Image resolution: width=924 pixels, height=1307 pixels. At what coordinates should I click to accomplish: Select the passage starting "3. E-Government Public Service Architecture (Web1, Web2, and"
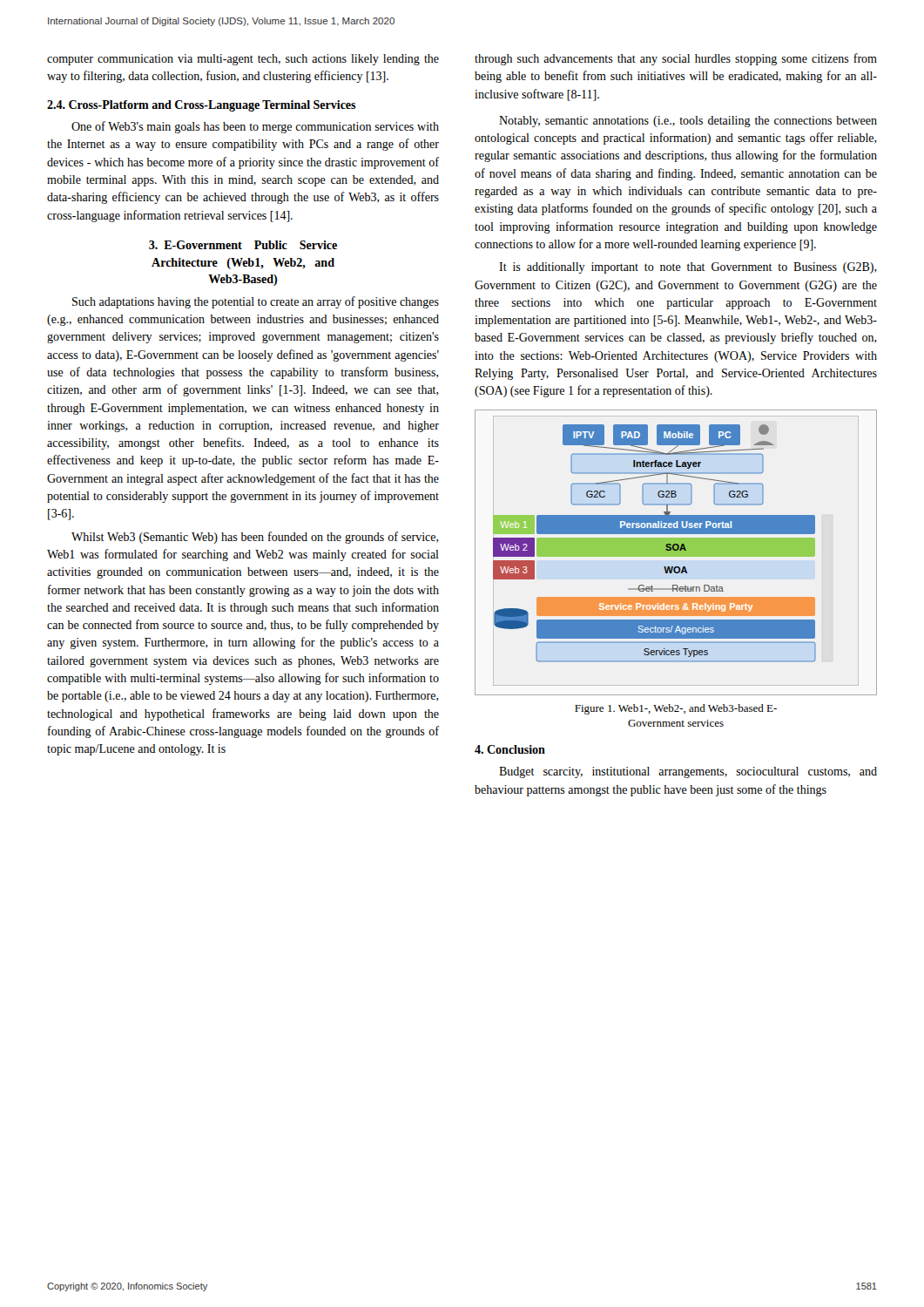(243, 262)
